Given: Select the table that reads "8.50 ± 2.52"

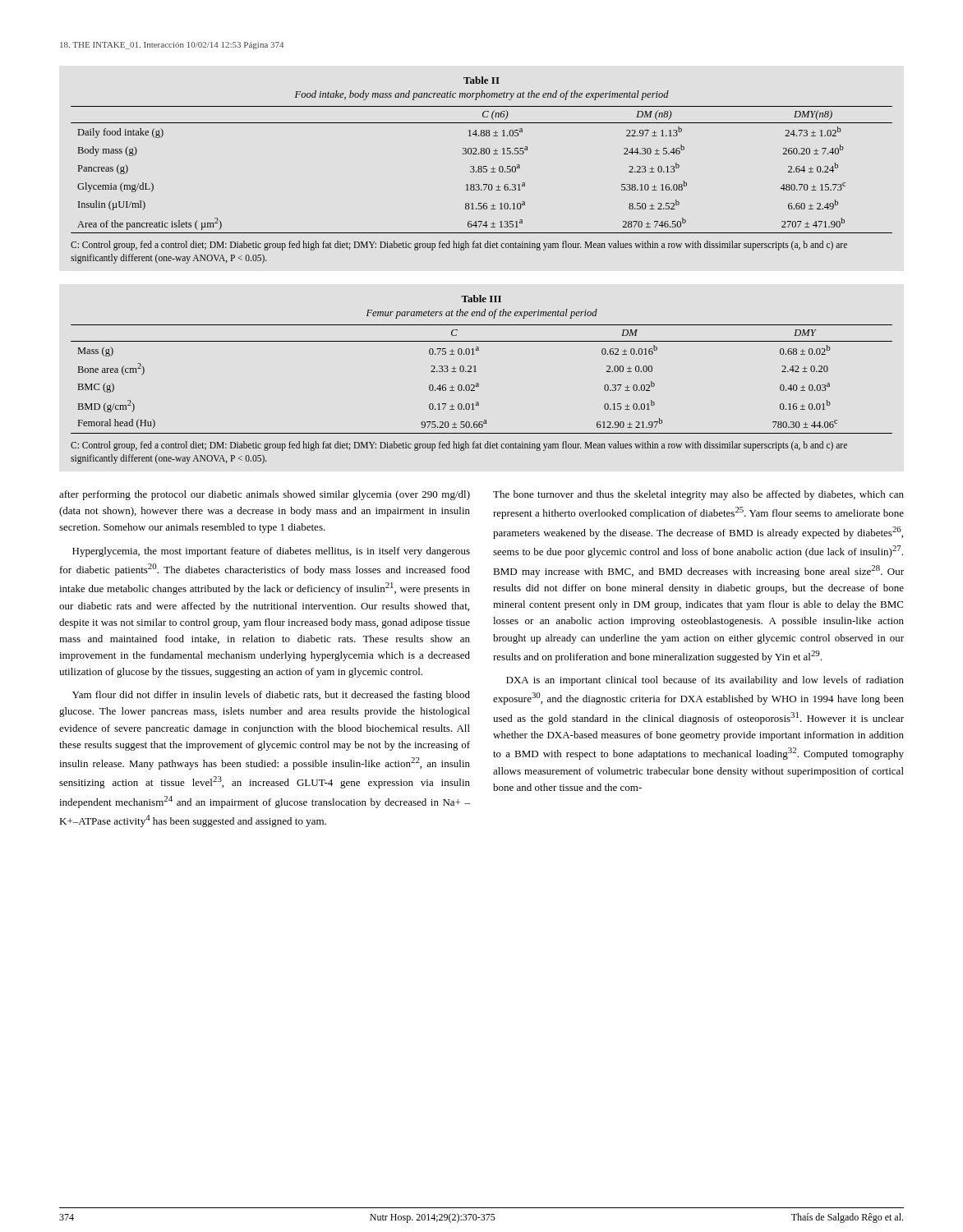Looking at the screenshot, I should click(482, 168).
